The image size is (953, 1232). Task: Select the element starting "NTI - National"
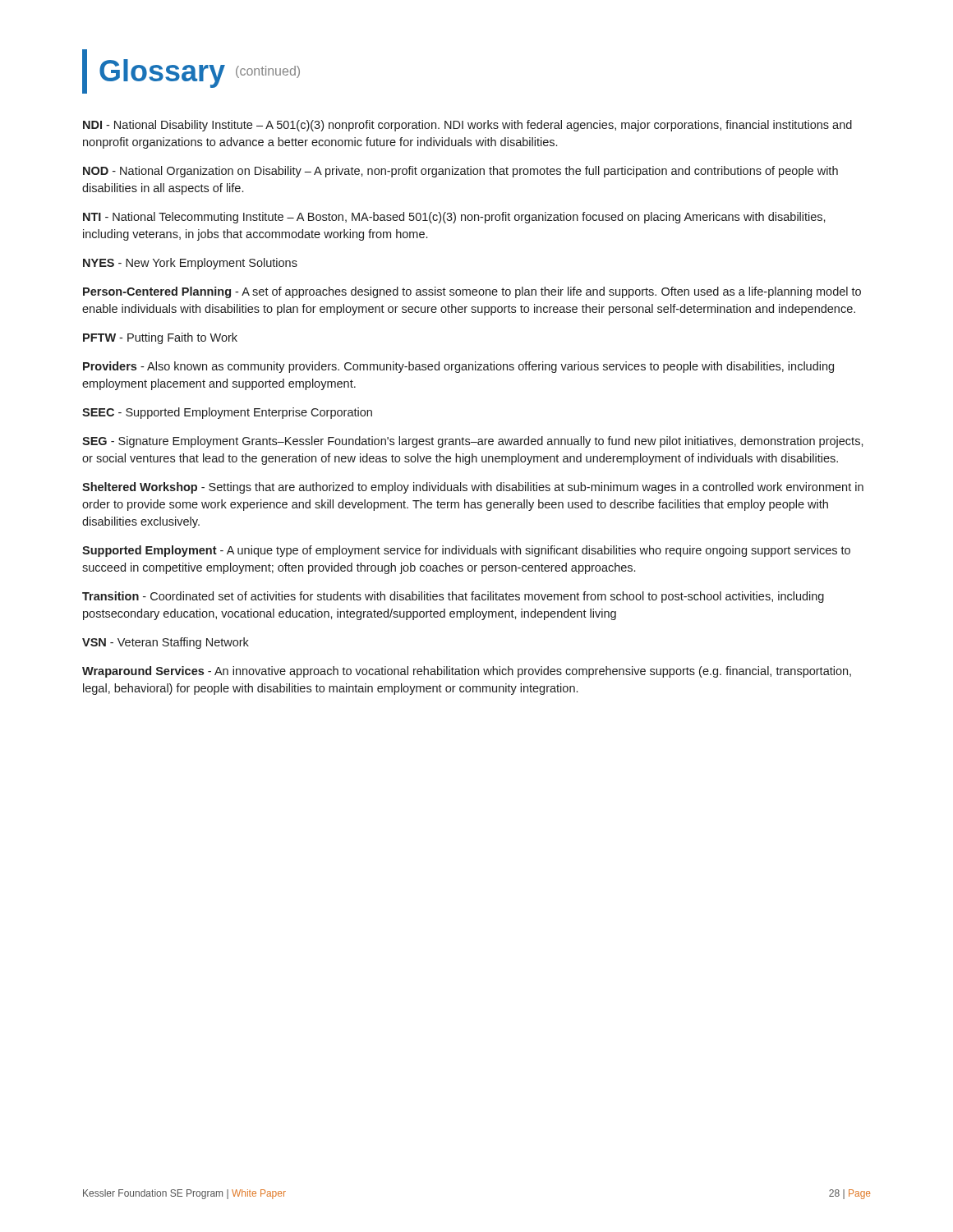click(454, 226)
